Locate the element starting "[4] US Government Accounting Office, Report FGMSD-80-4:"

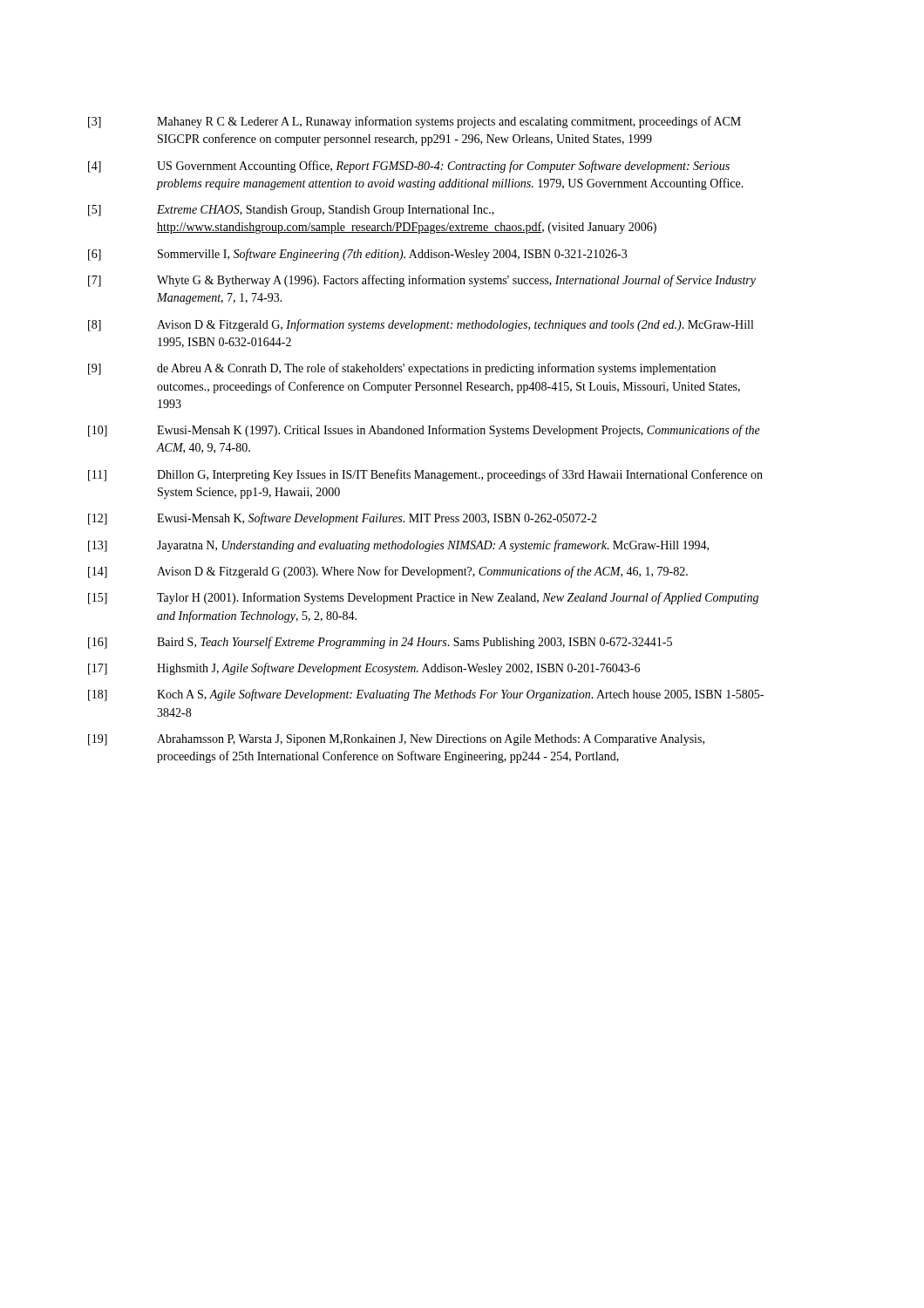coord(427,175)
